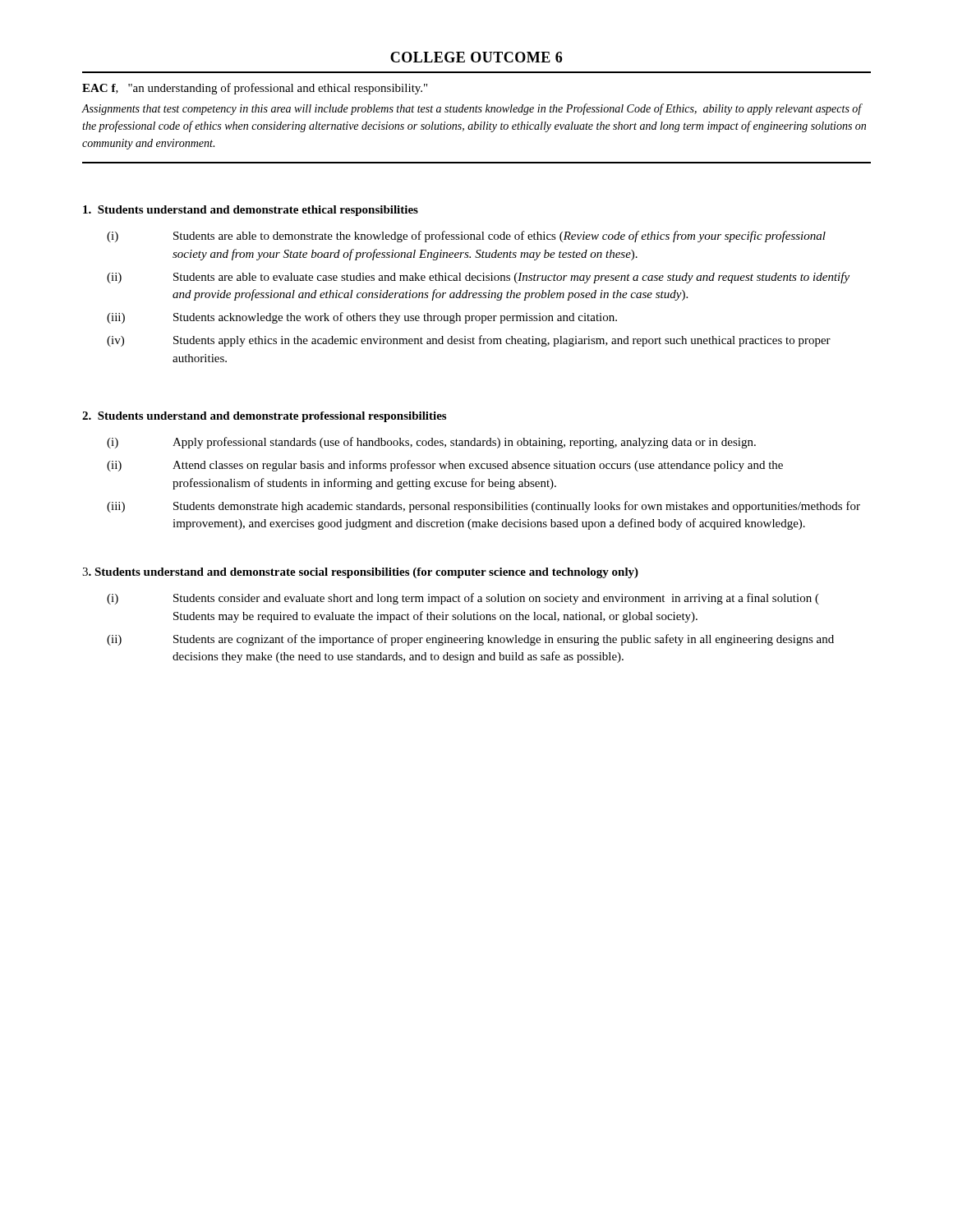Select the section header with the text "1. Students understand"
The height and width of the screenshot is (1232, 953).
250,209
